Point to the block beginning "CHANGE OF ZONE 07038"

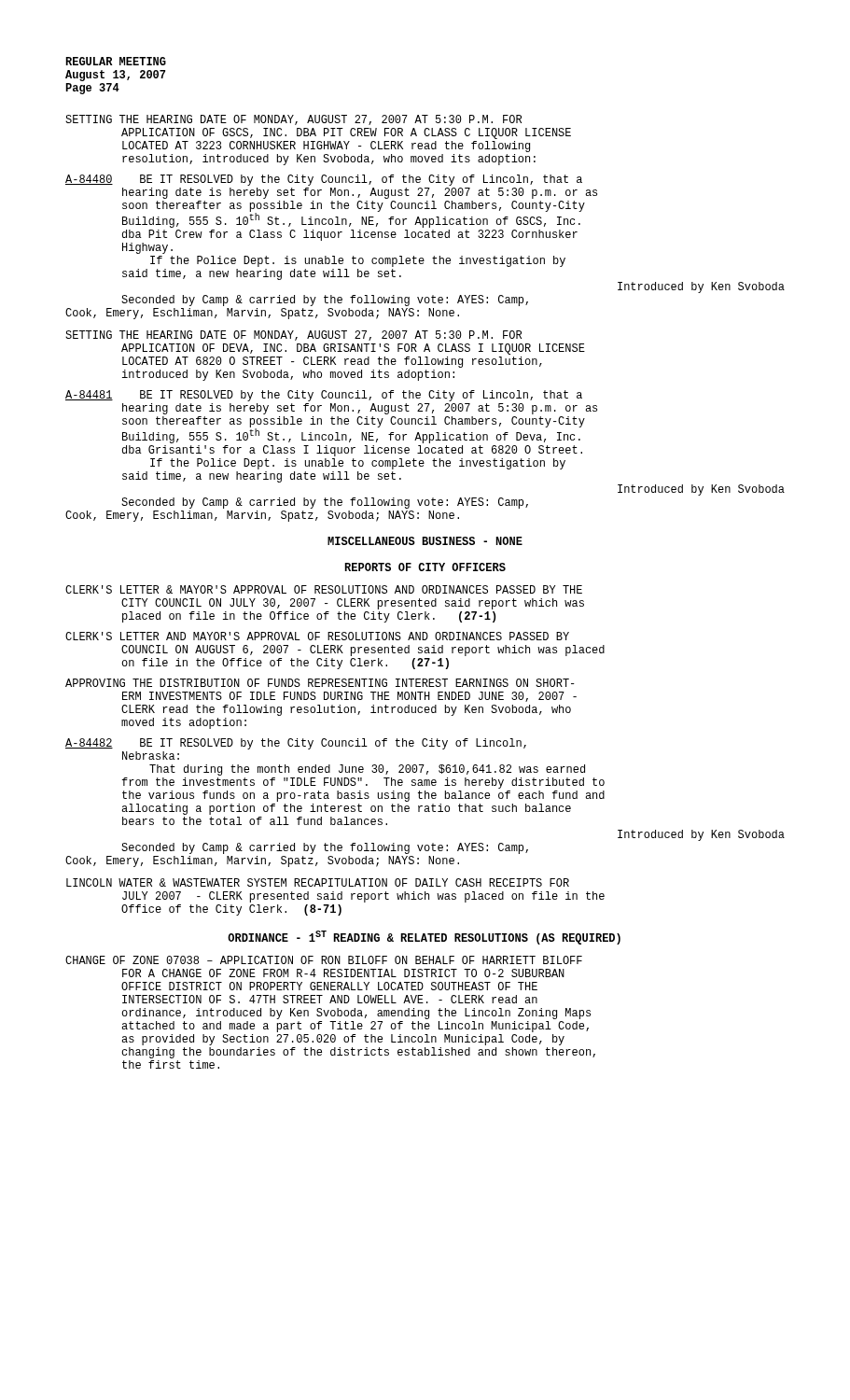[425, 1014]
